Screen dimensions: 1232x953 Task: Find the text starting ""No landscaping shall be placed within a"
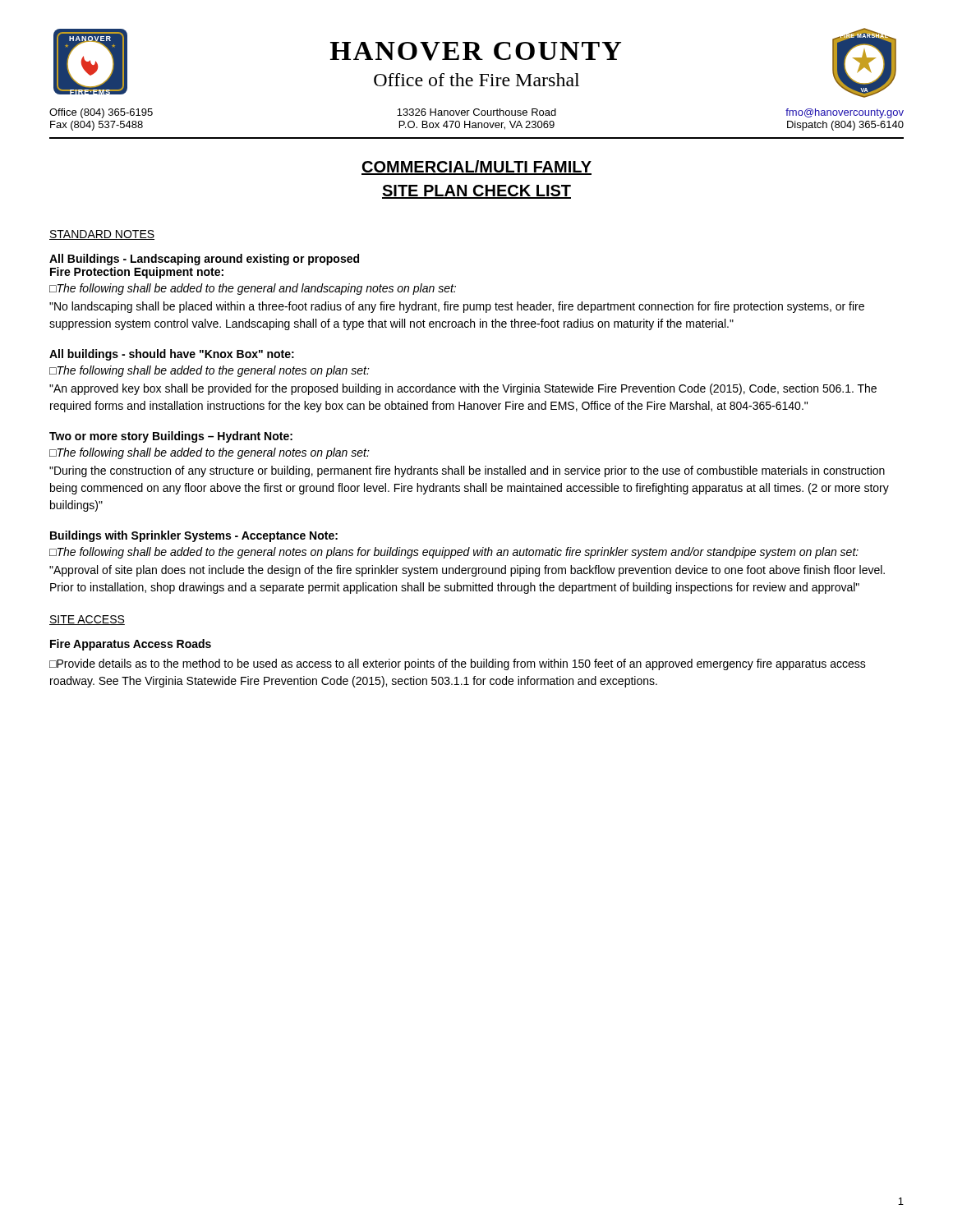[x=457, y=315]
